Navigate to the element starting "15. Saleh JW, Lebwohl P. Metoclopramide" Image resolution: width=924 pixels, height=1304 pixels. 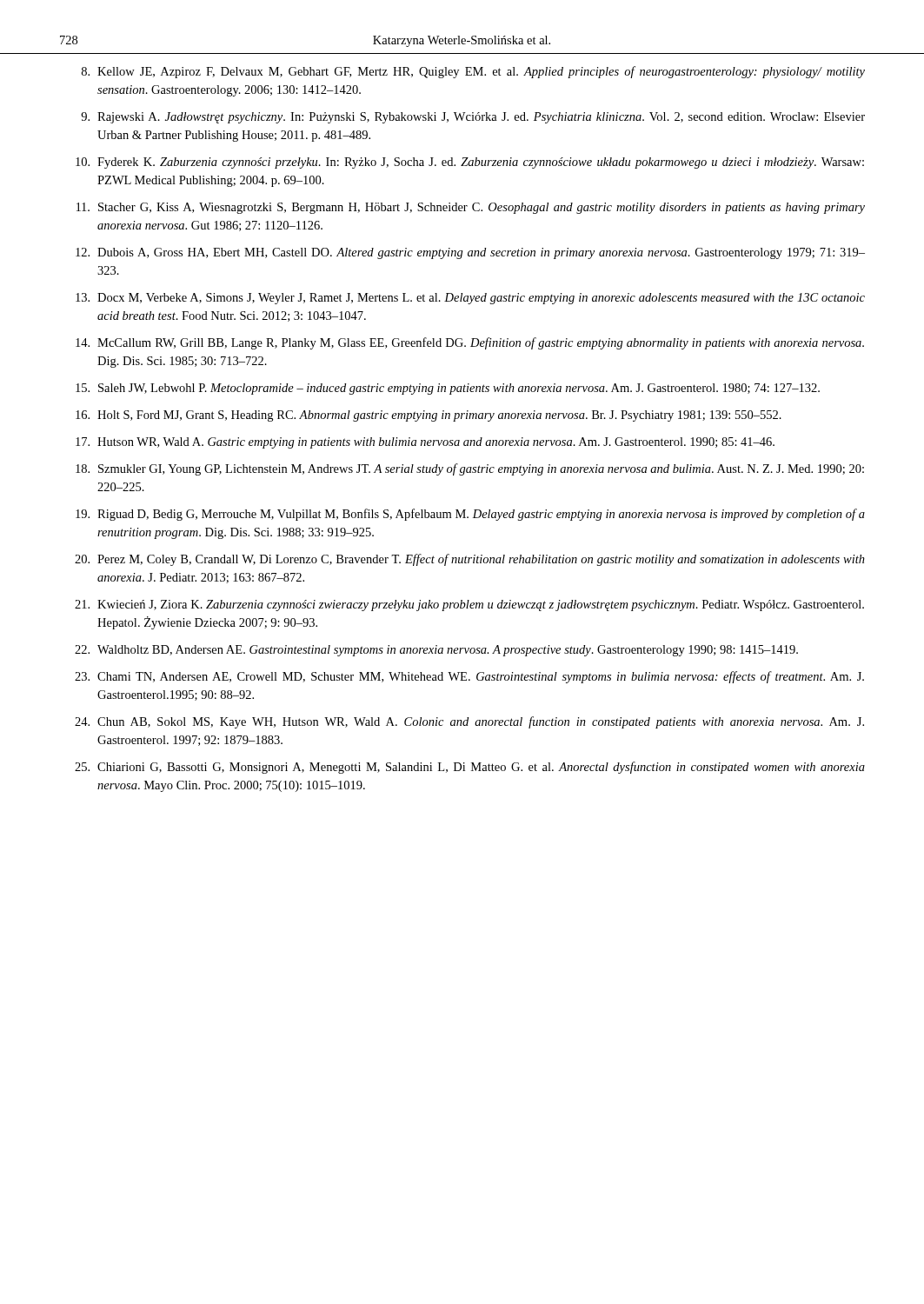coord(462,388)
